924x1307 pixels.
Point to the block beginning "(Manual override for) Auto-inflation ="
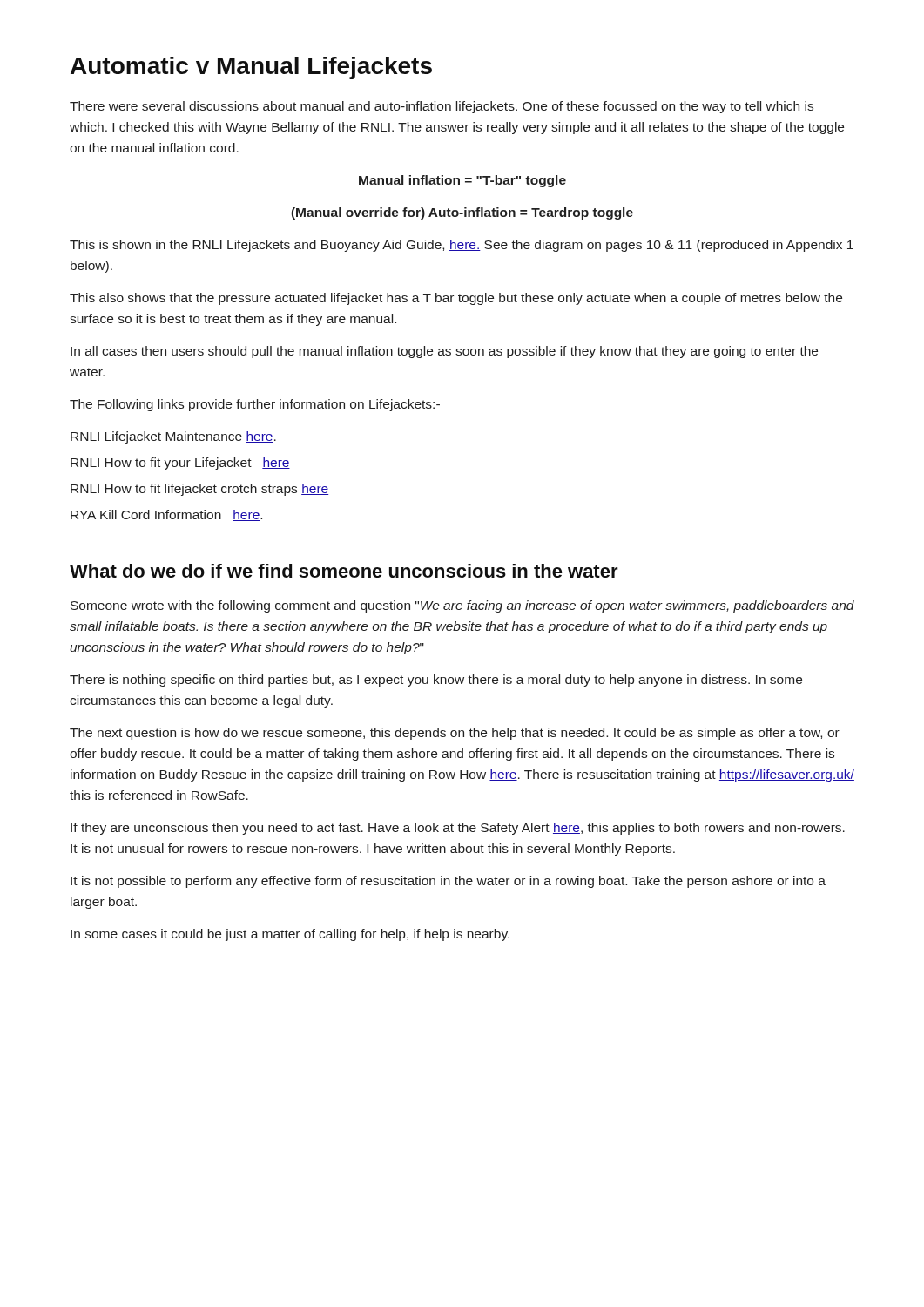click(x=462, y=213)
